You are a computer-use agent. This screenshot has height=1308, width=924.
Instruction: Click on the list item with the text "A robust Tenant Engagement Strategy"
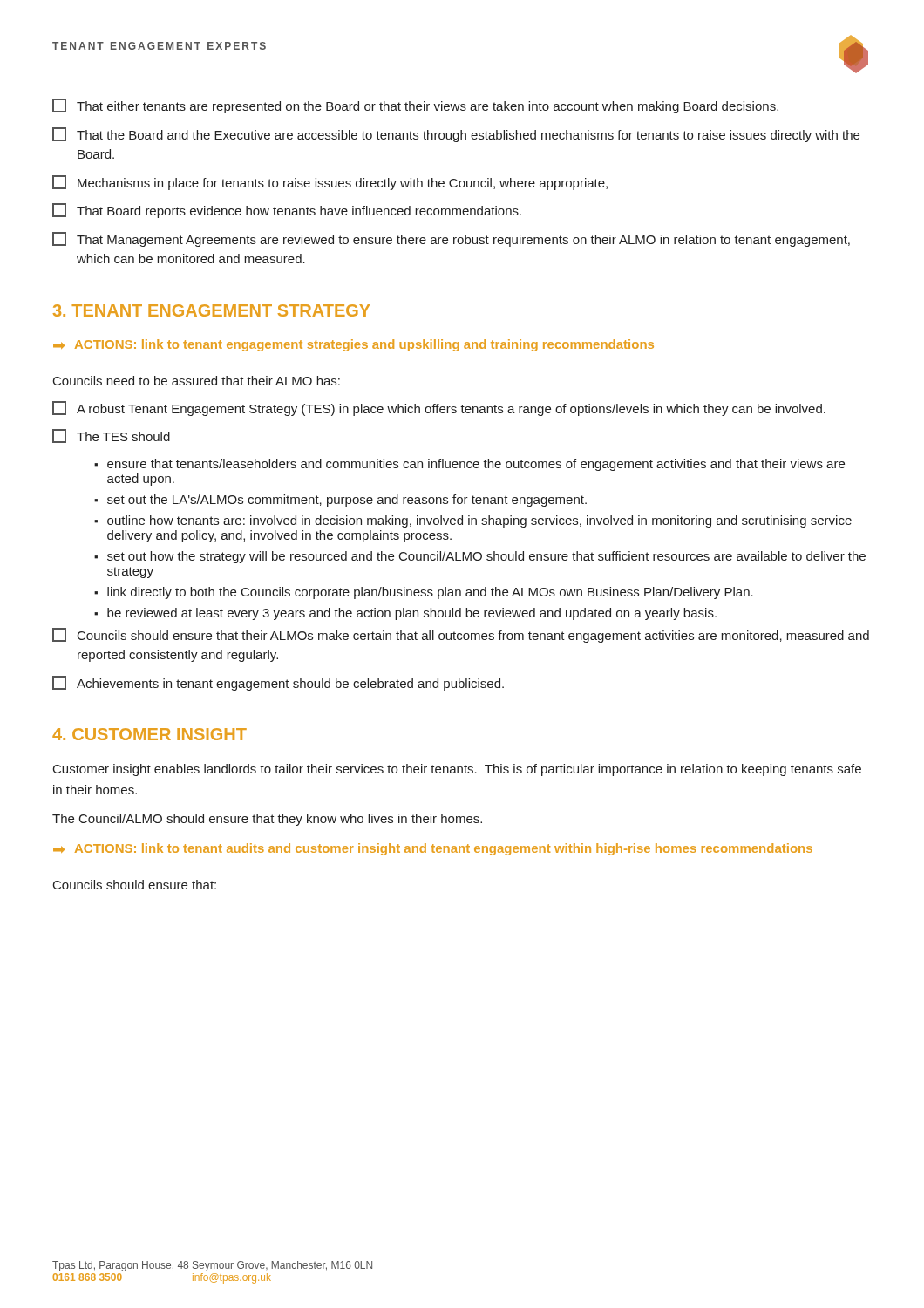(x=462, y=409)
